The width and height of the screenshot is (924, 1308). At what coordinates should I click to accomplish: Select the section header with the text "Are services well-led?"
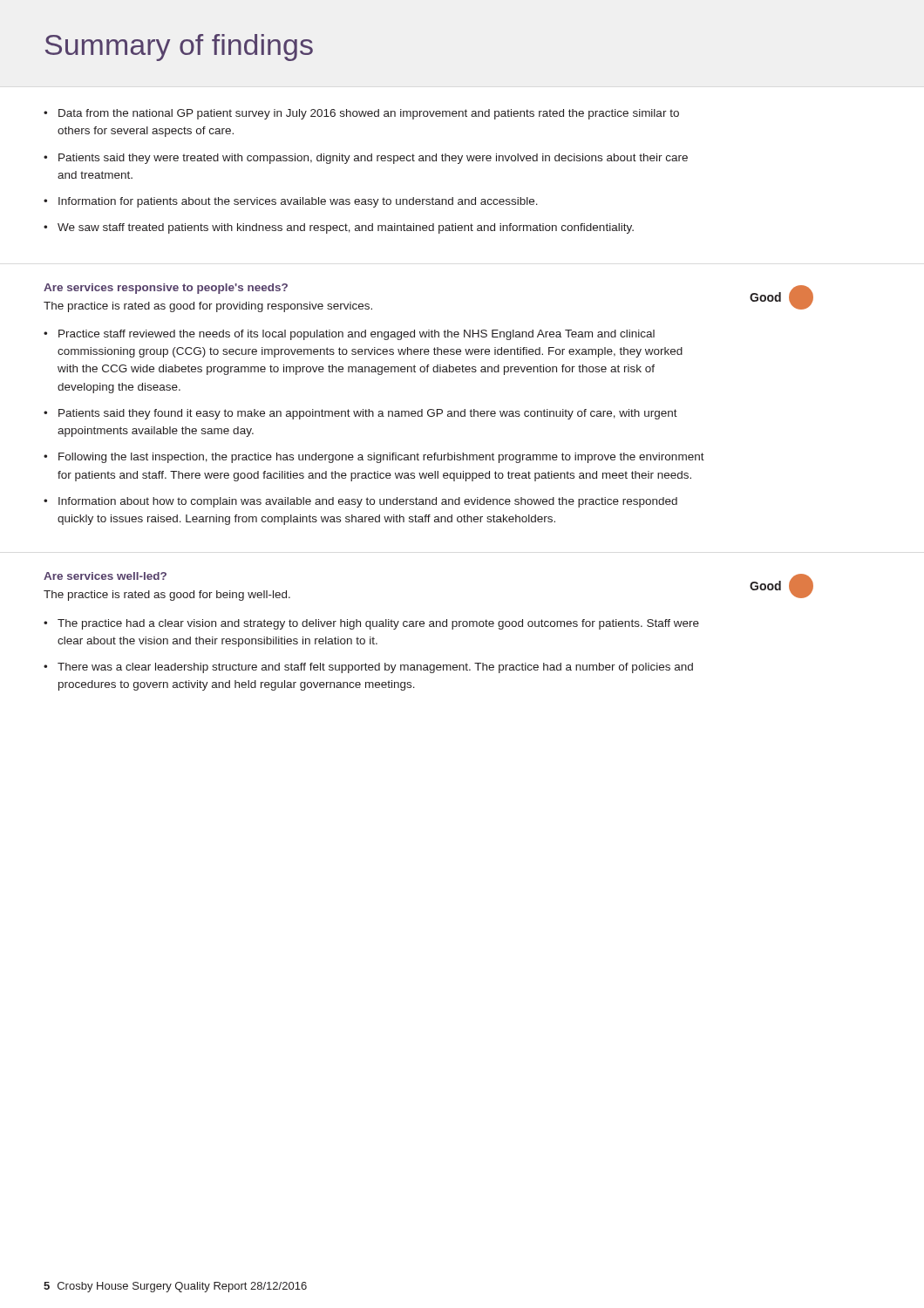click(x=105, y=576)
